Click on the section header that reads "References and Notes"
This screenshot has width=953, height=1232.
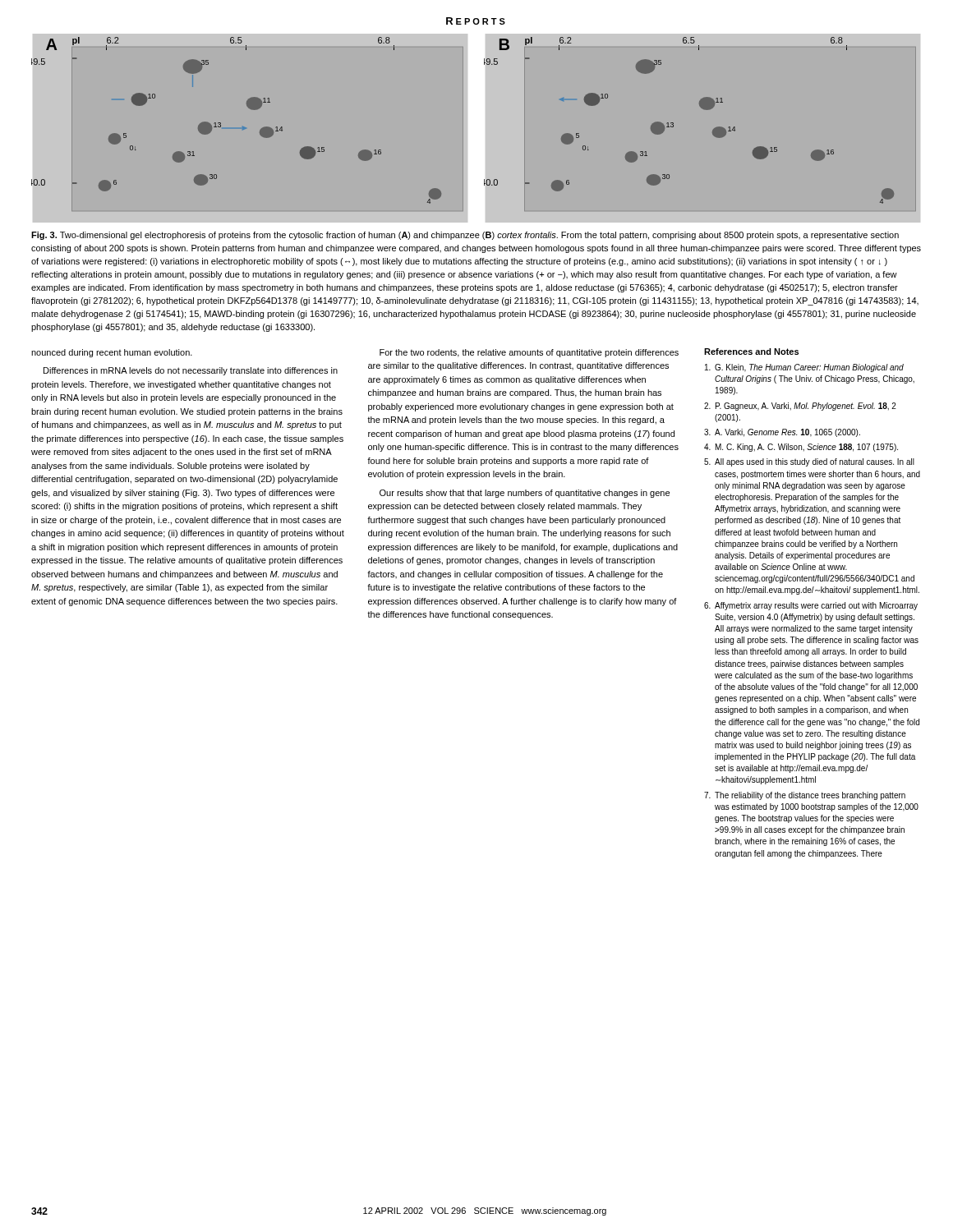pyautogui.click(x=752, y=351)
